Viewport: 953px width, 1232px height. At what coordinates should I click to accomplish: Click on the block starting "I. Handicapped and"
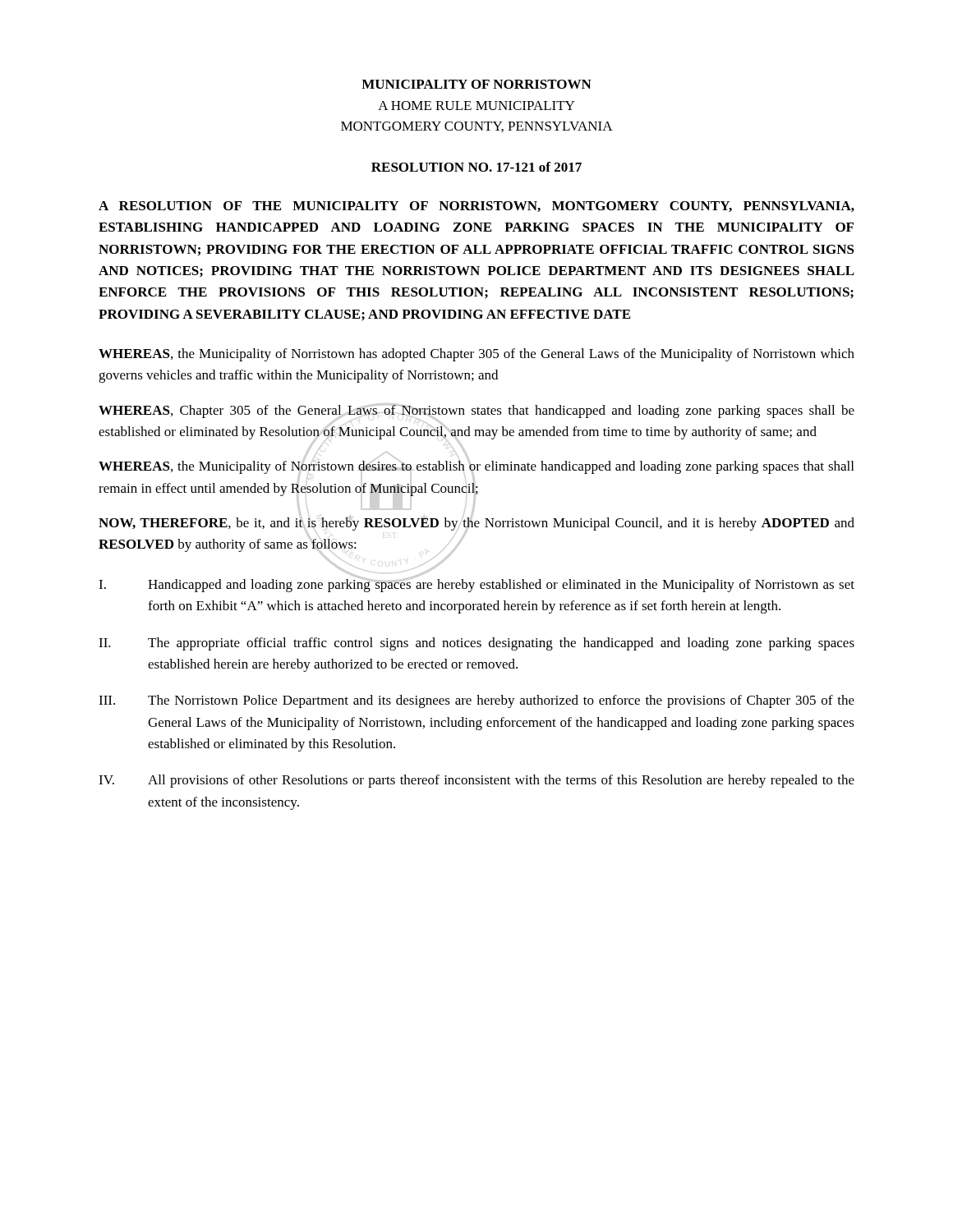pos(476,596)
